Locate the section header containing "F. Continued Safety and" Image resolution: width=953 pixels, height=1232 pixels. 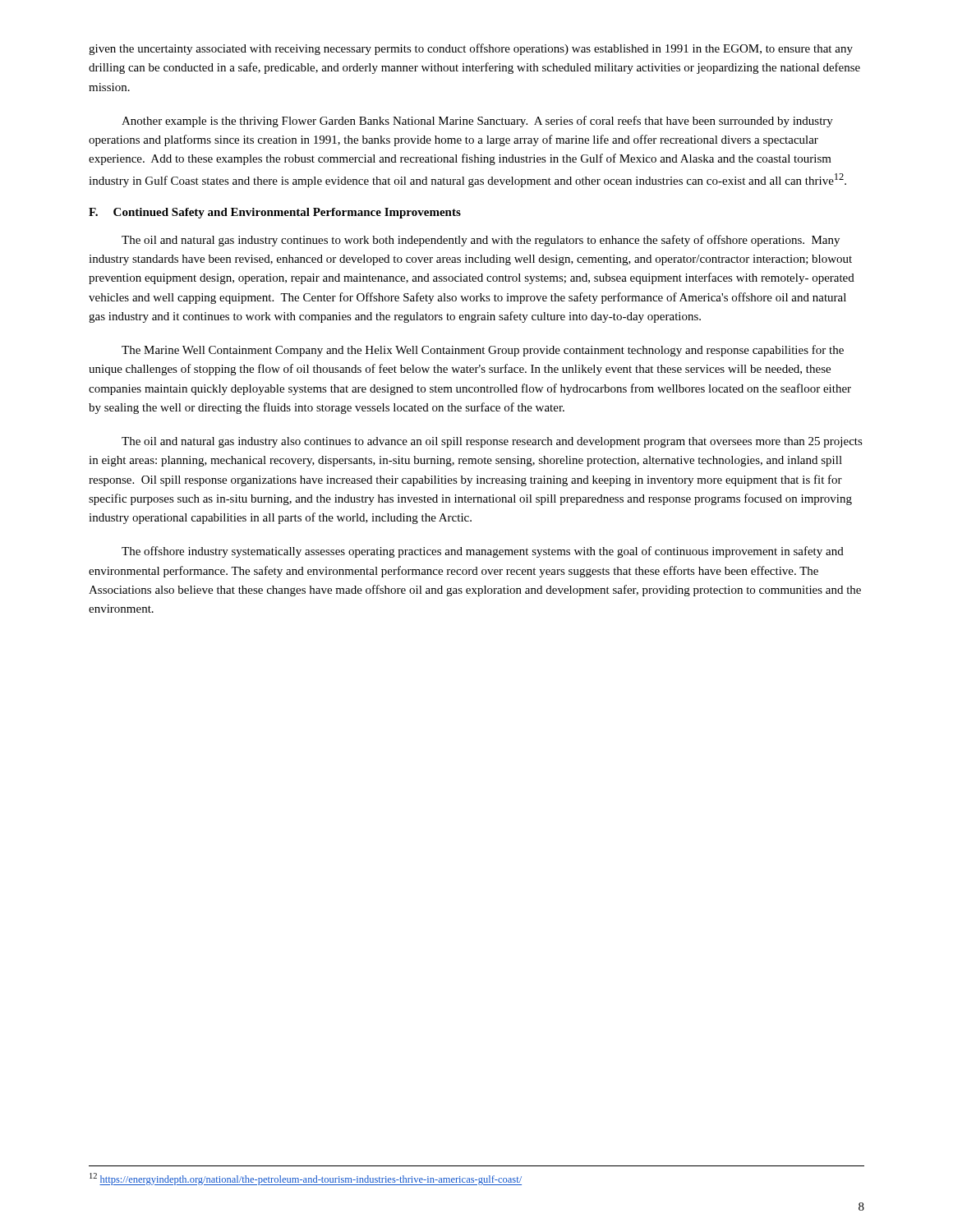pyautogui.click(x=275, y=212)
